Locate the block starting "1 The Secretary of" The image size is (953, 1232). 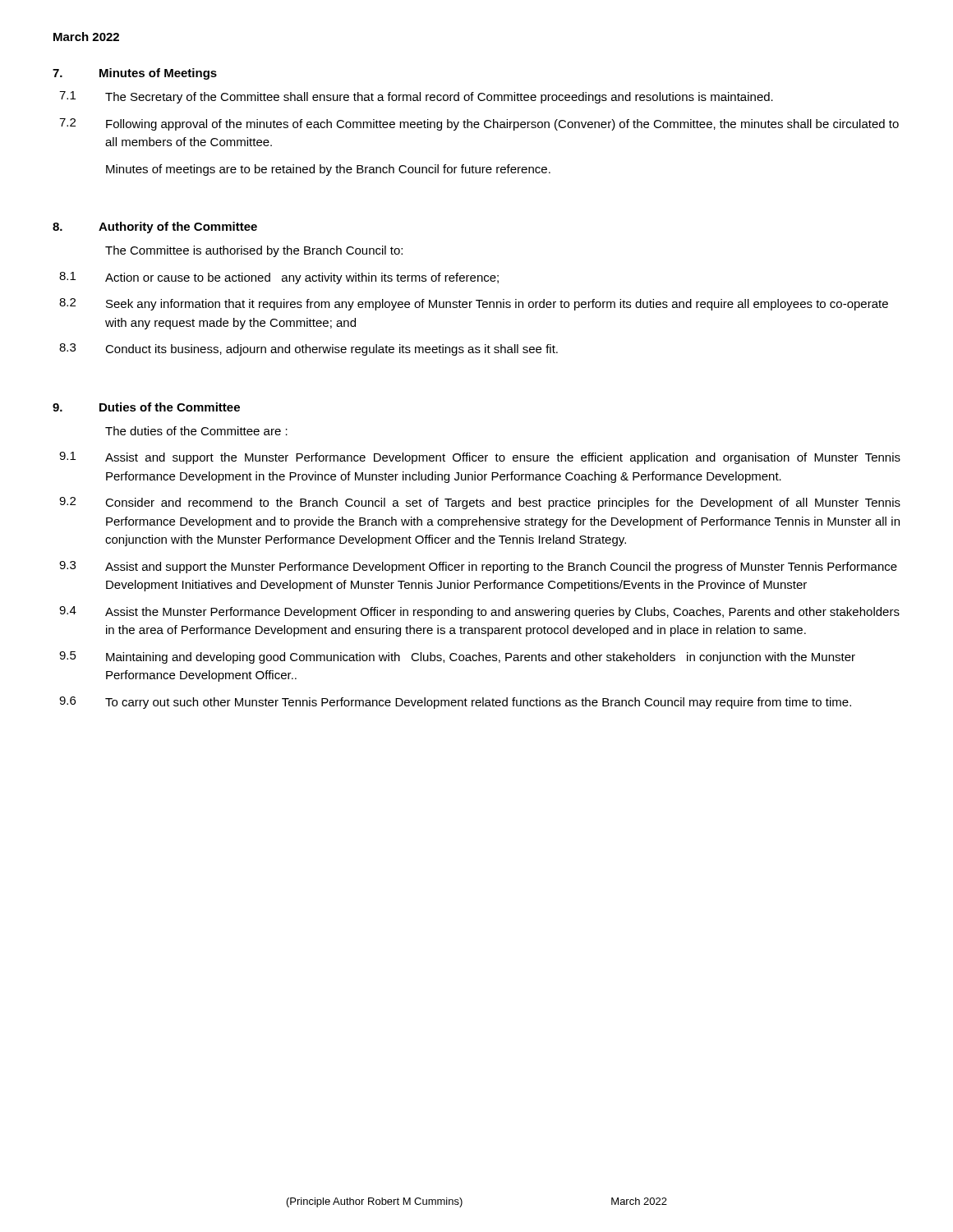point(413,97)
